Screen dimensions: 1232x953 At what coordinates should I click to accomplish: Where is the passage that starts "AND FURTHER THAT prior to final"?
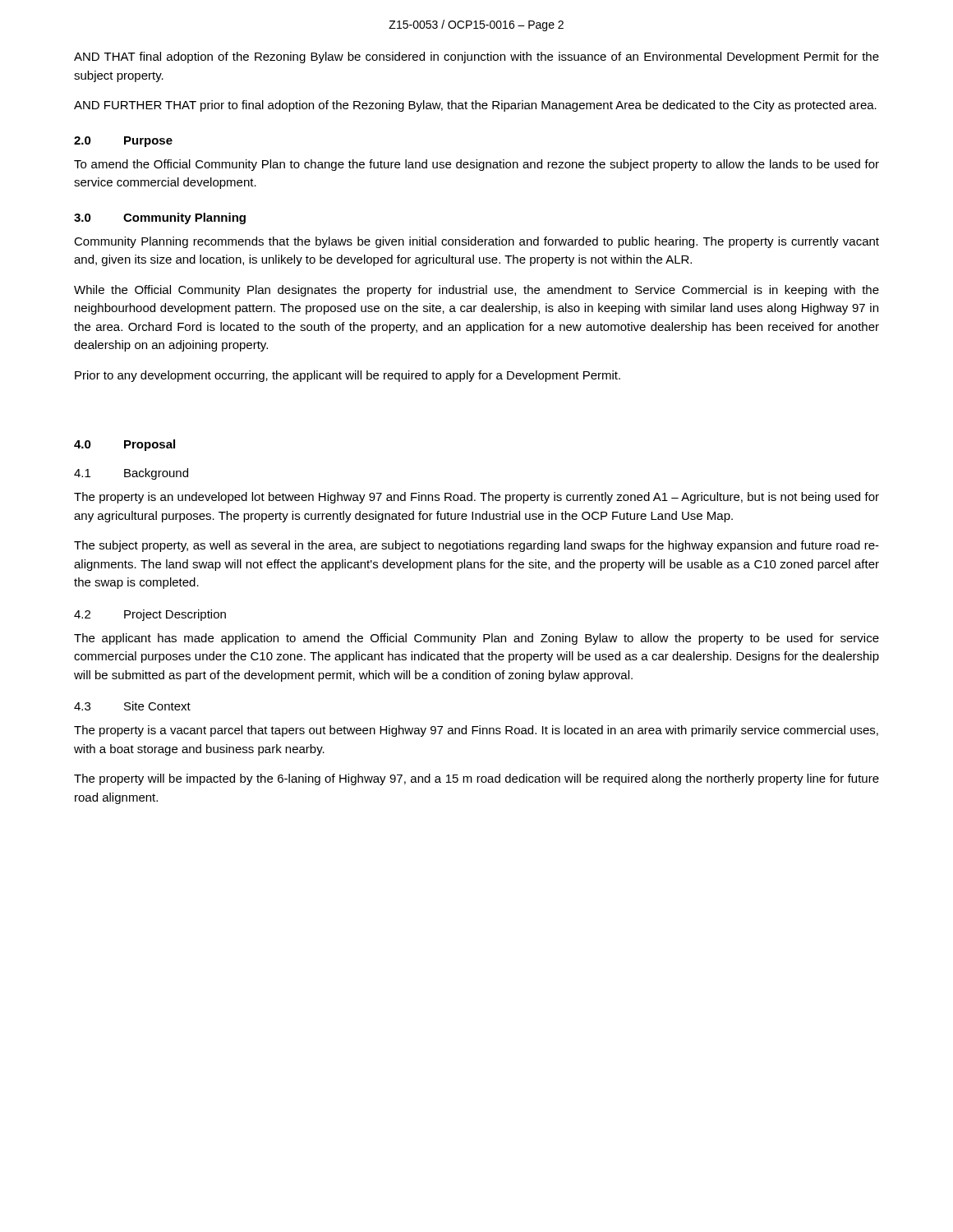(476, 105)
